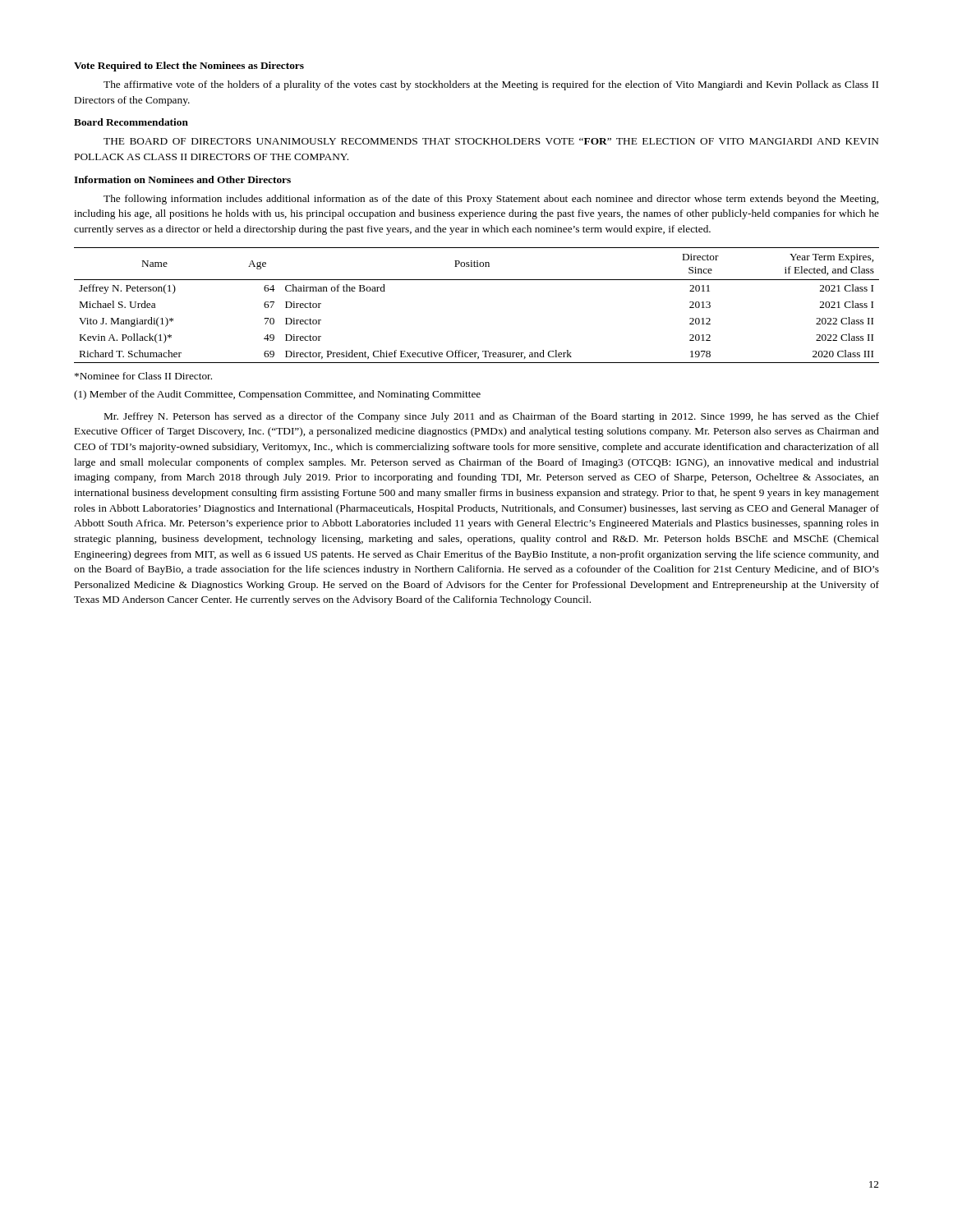
Task: Click the passage that begins "The affirmative vote of the"
Action: [476, 92]
